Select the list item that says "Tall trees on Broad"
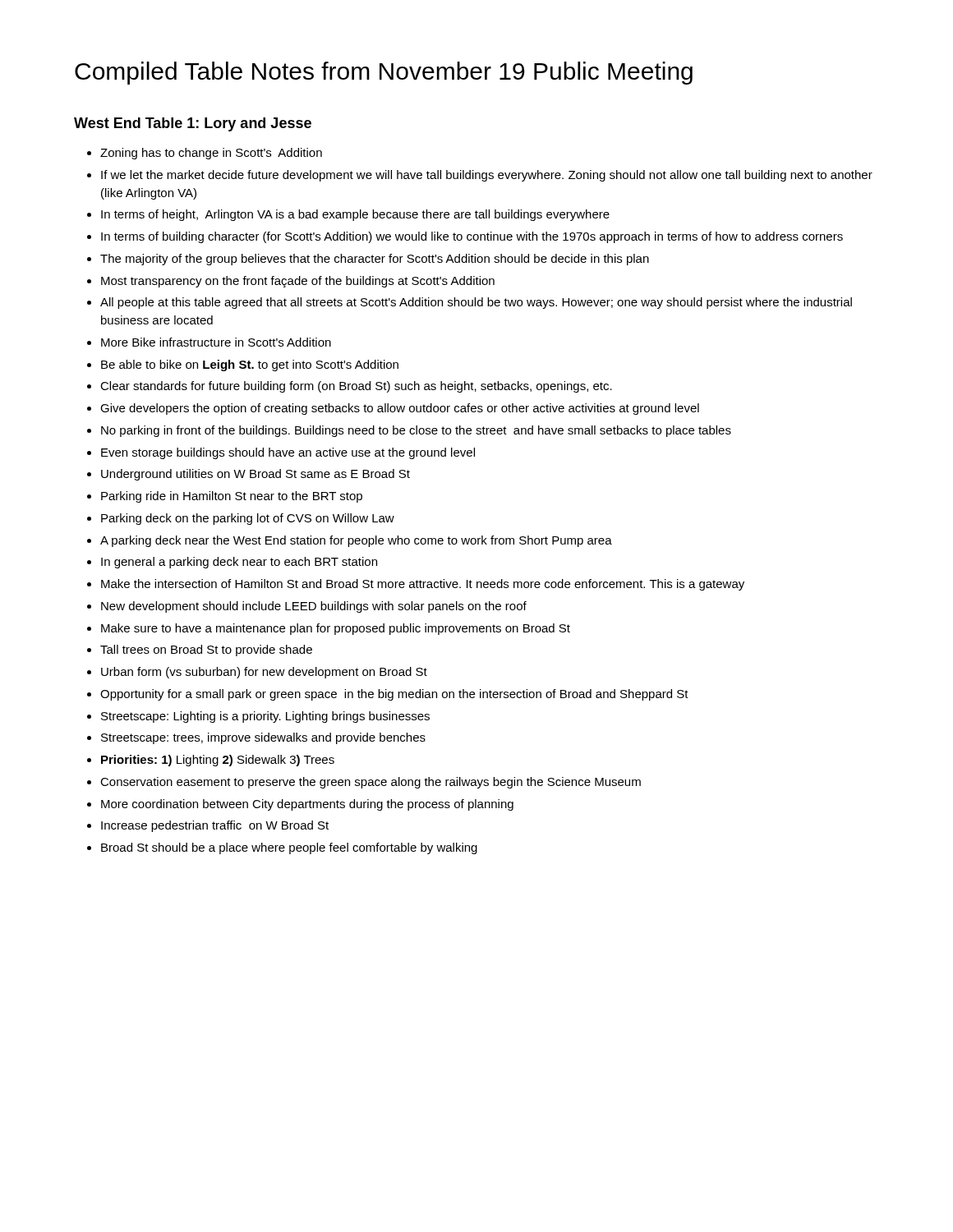 [206, 649]
